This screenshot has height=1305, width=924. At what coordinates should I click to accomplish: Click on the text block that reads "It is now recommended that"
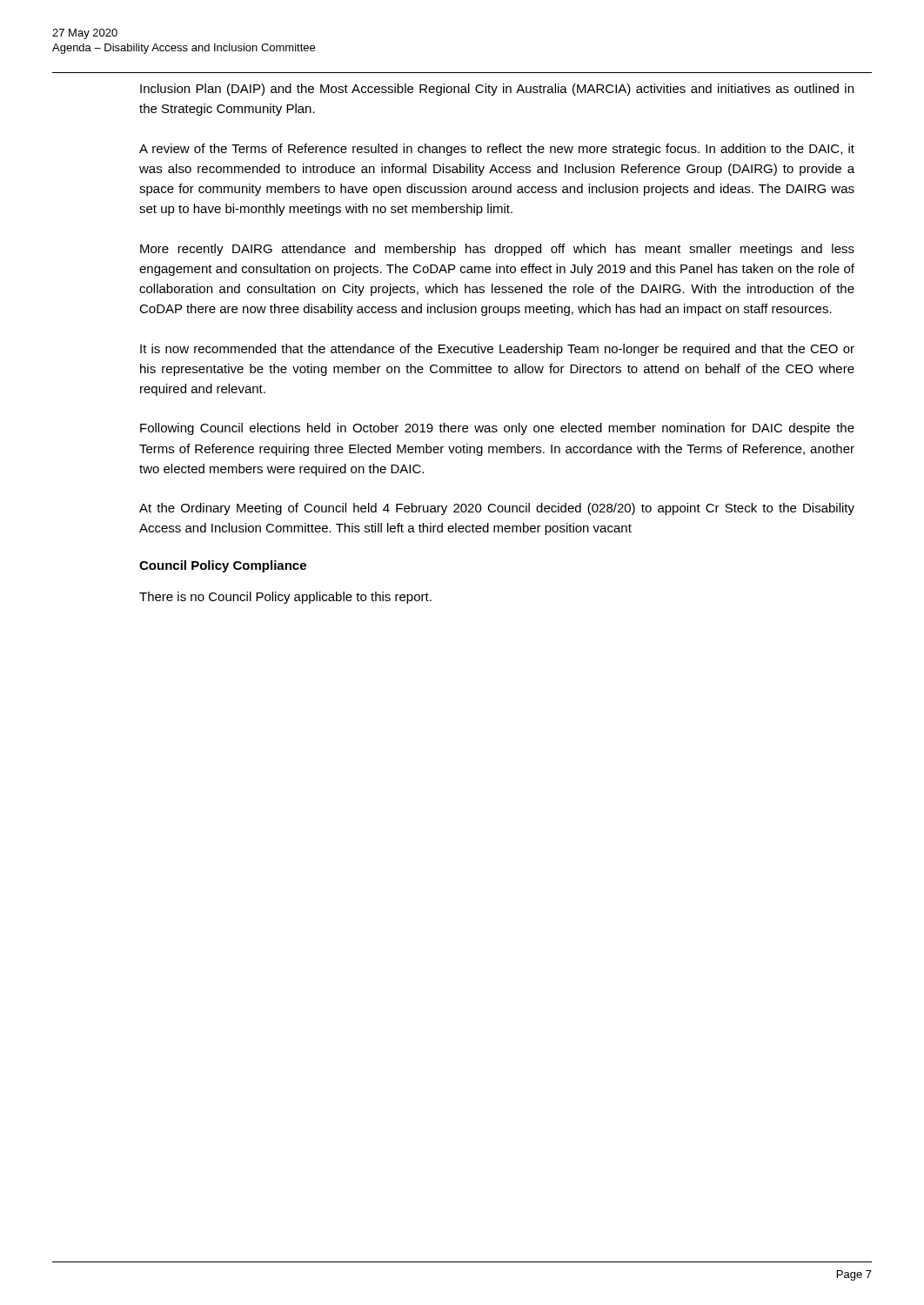497,368
